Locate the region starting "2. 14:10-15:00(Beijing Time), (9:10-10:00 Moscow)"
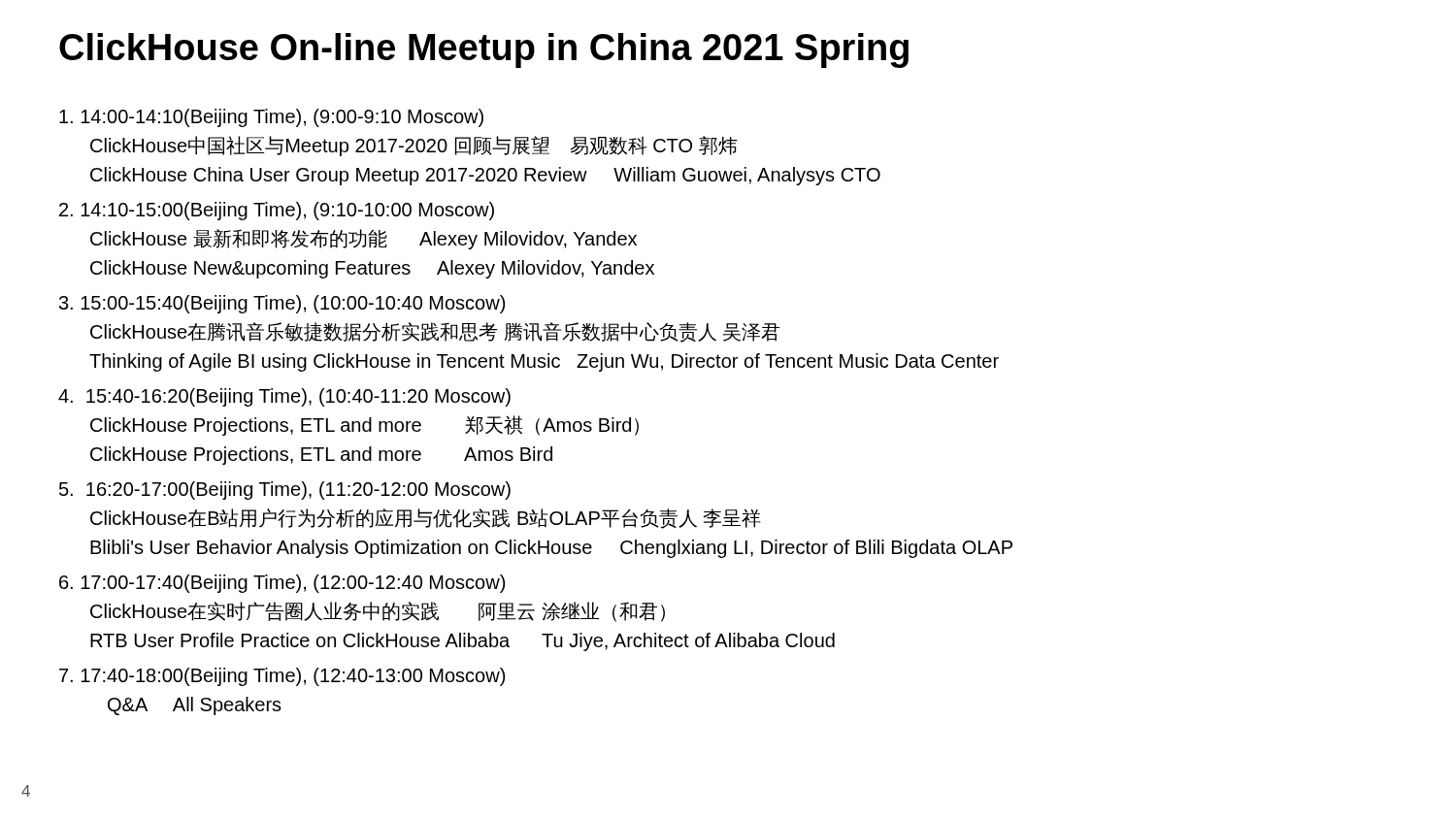 pyautogui.click(x=357, y=239)
